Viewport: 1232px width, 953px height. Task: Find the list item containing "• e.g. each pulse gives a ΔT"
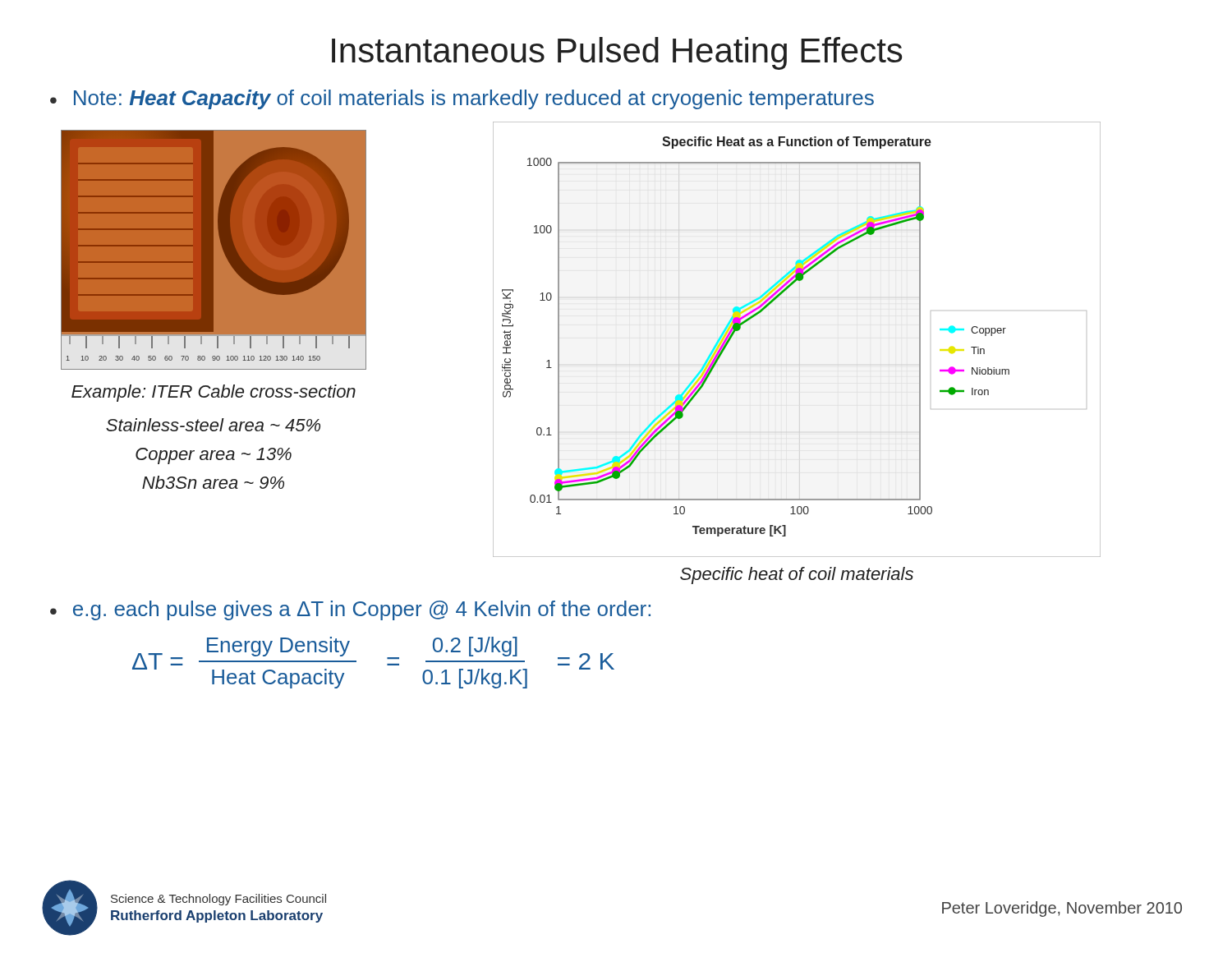(616, 610)
